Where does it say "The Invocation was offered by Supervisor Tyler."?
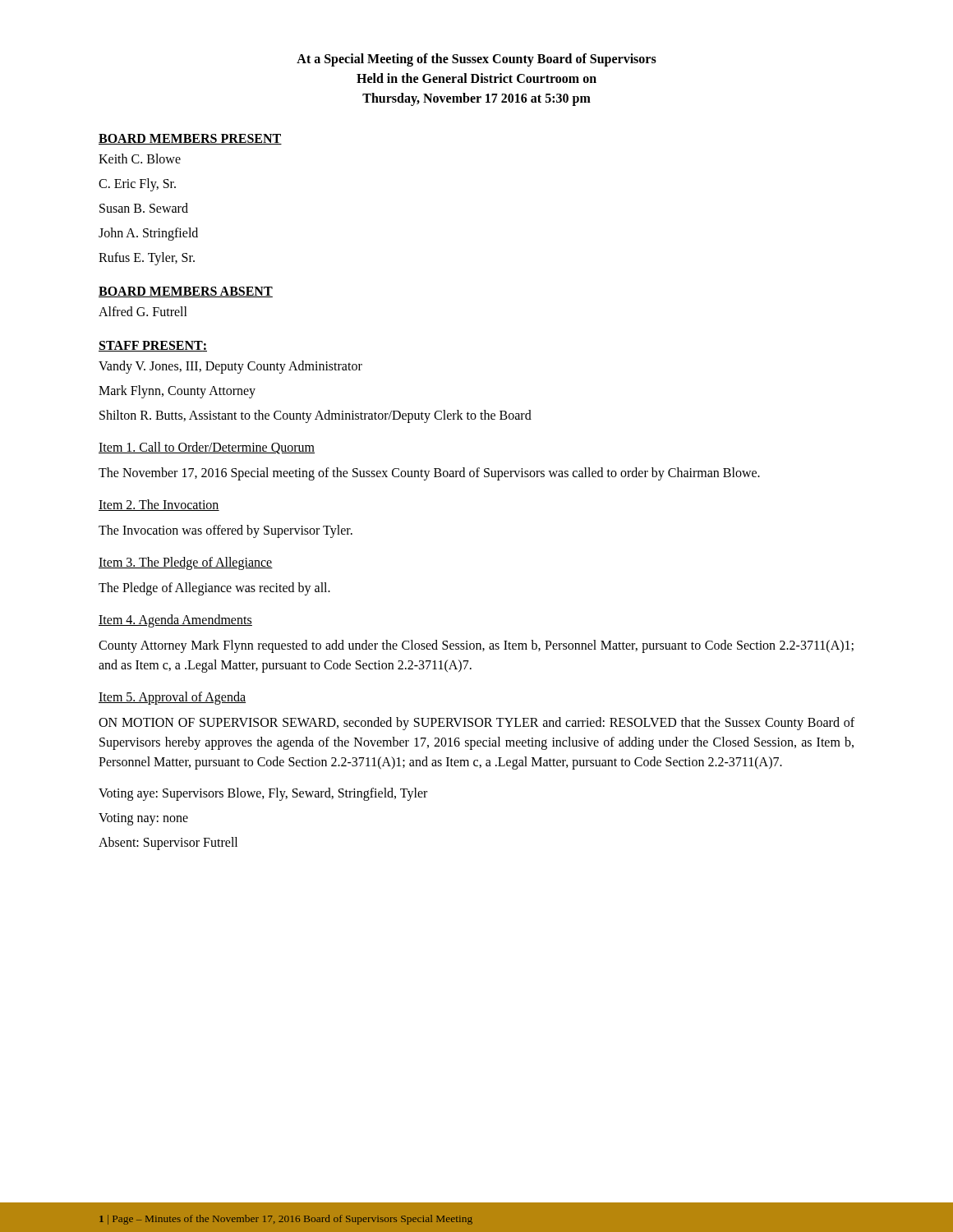The width and height of the screenshot is (953, 1232). [x=226, y=531]
